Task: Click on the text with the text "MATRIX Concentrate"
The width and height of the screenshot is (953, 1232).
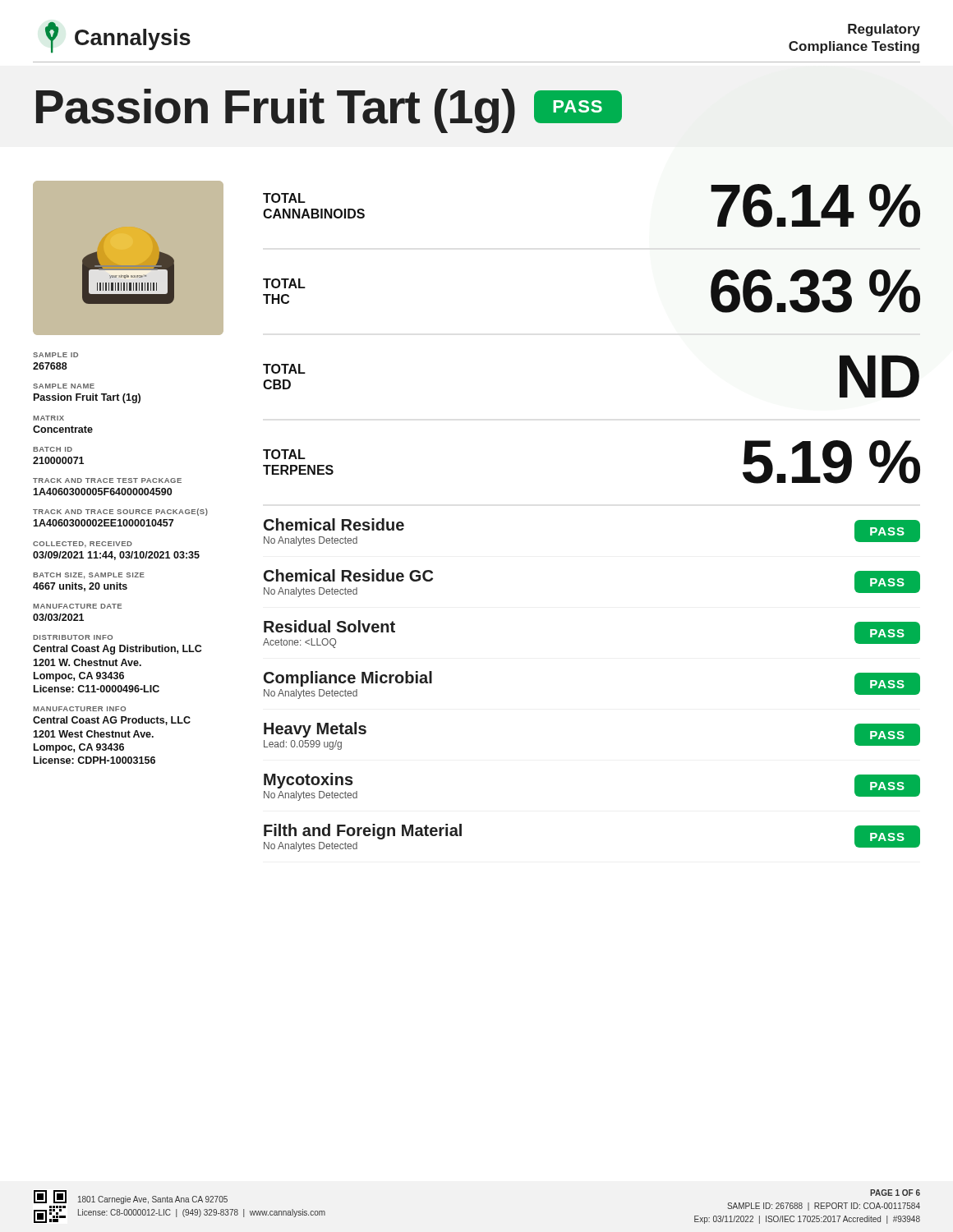Action: [48, 418]
